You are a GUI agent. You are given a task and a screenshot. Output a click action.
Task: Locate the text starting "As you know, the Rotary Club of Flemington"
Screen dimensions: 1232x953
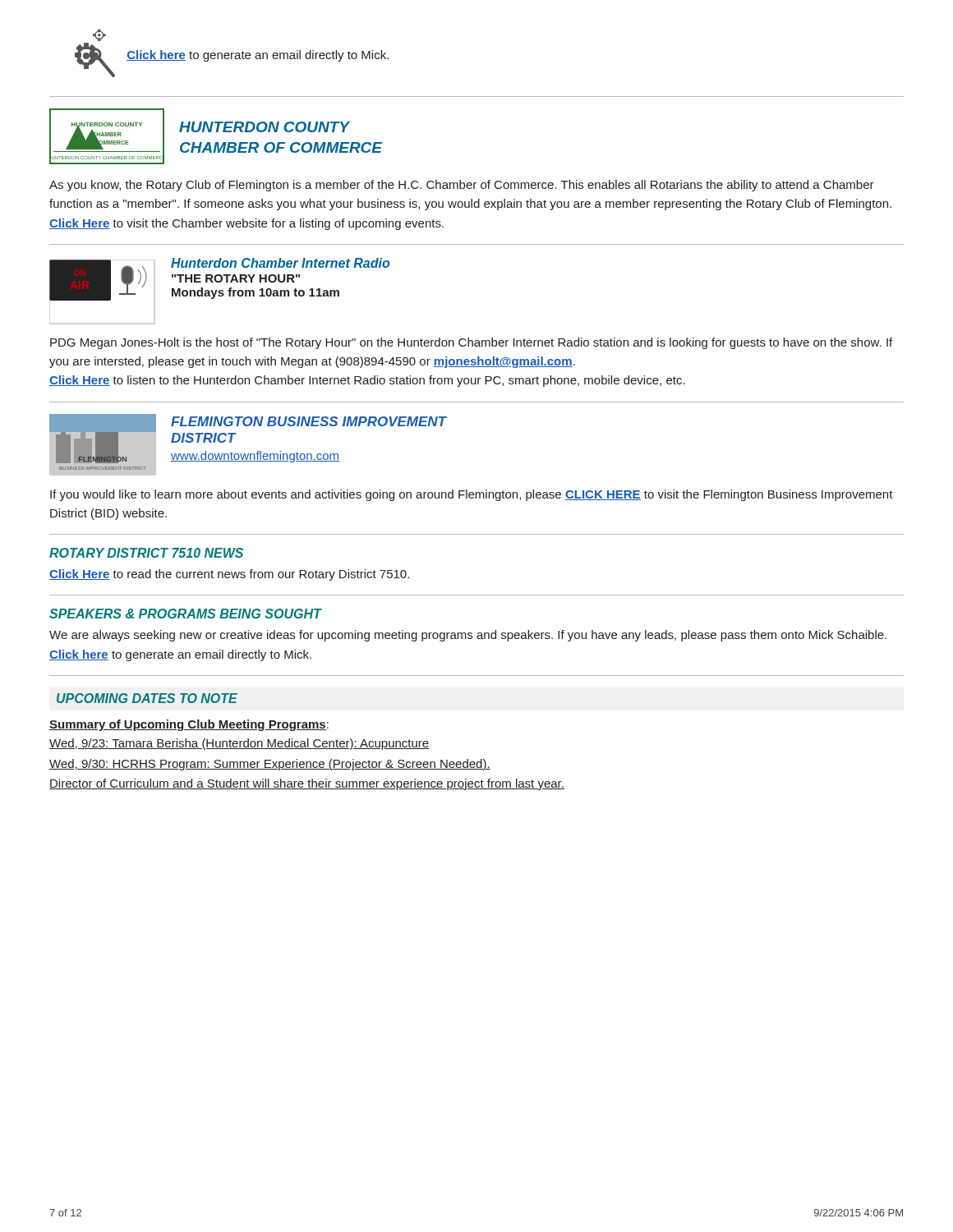pyautogui.click(x=471, y=203)
